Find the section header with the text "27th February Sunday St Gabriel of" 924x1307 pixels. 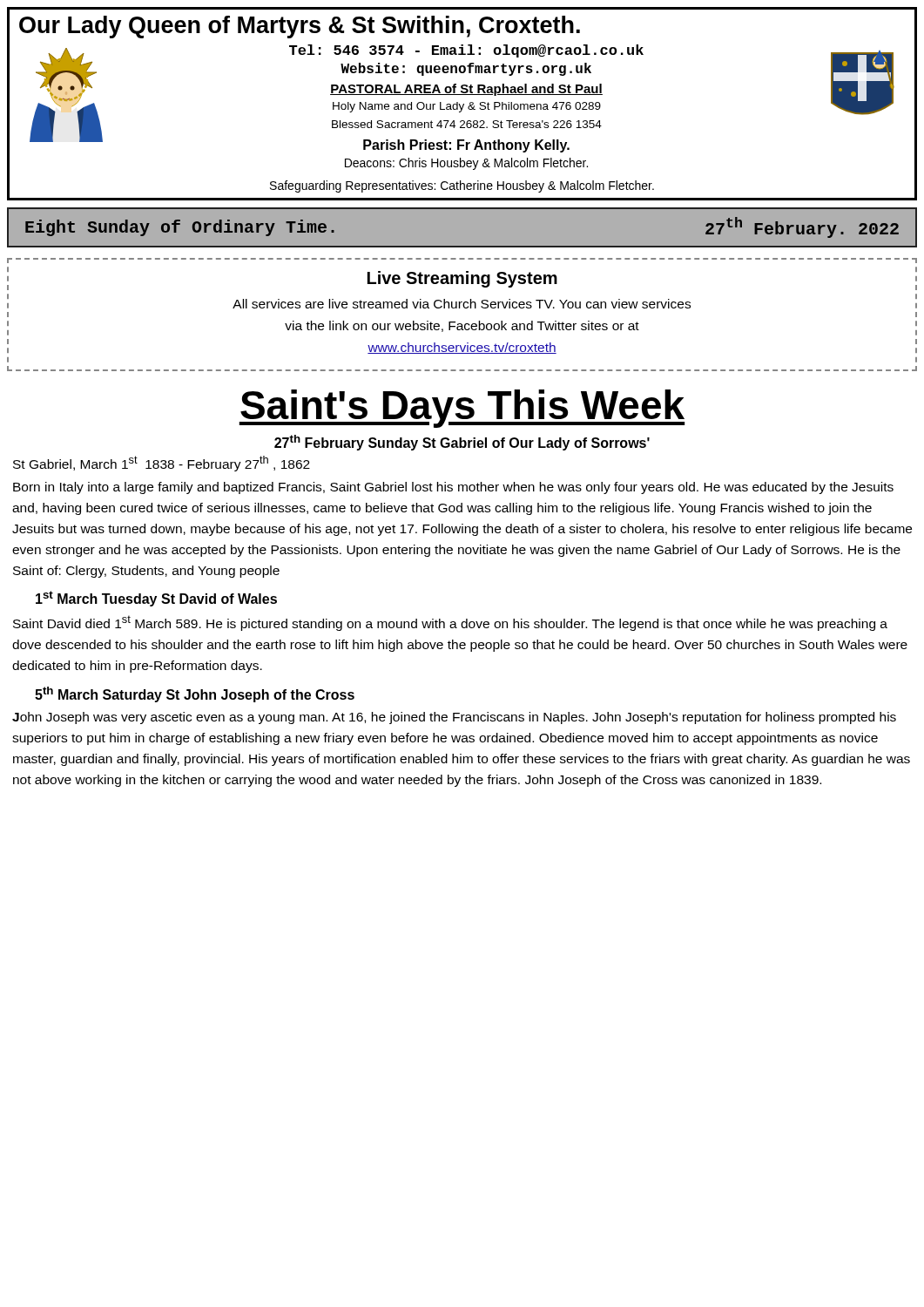(x=462, y=442)
